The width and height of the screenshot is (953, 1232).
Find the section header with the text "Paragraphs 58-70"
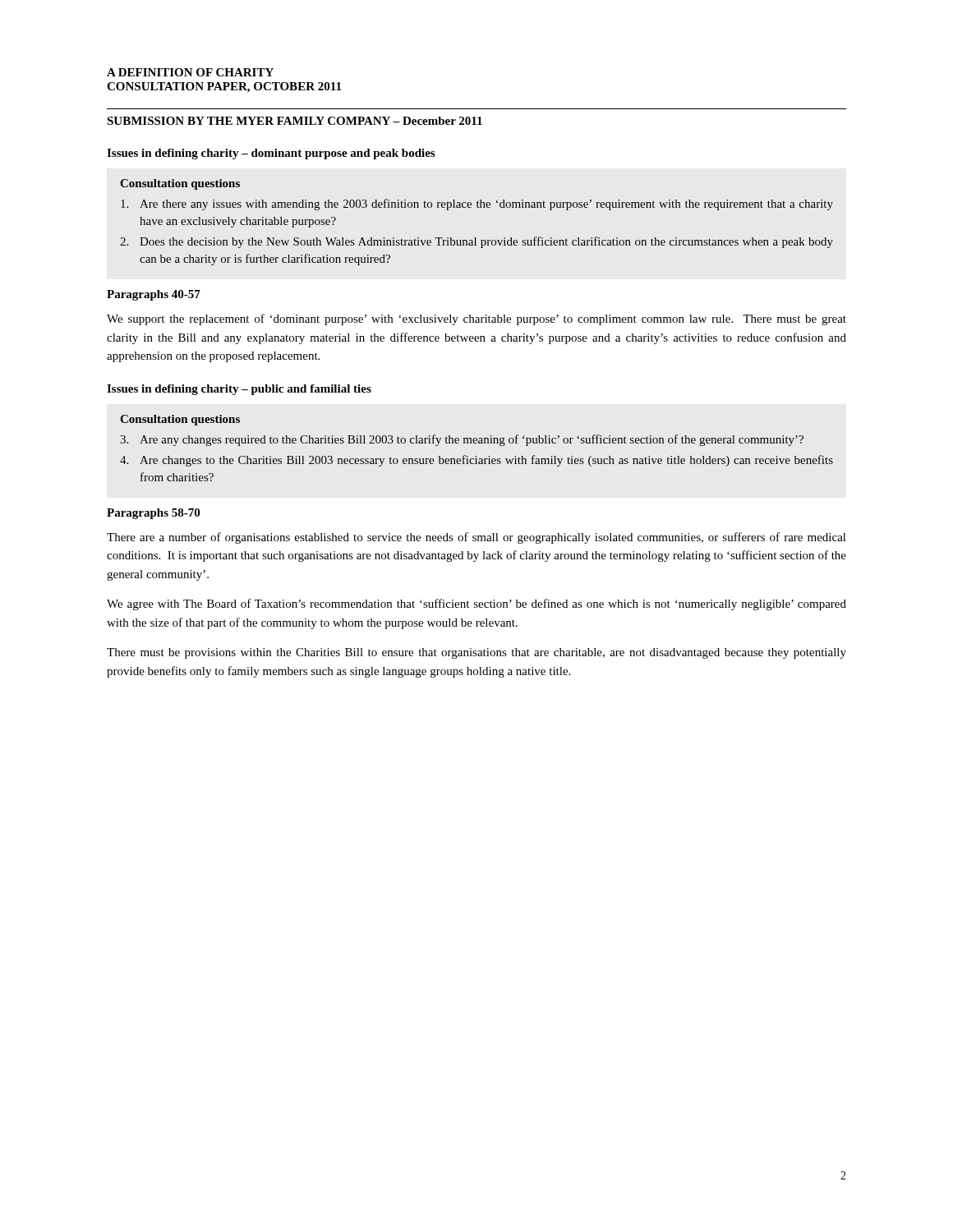point(153,514)
